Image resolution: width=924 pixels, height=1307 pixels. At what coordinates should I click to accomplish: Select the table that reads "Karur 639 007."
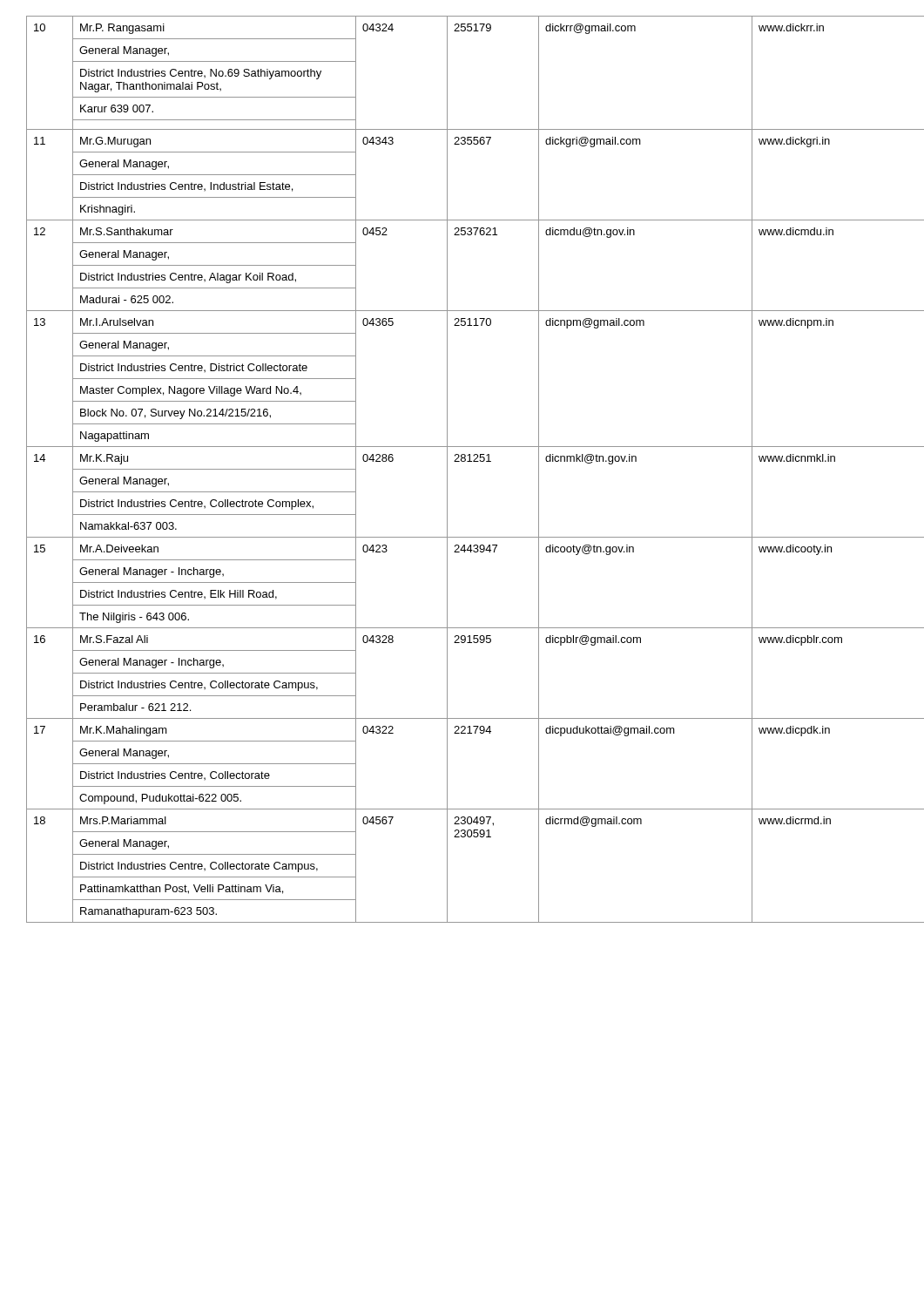pyautogui.click(x=462, y=469)
